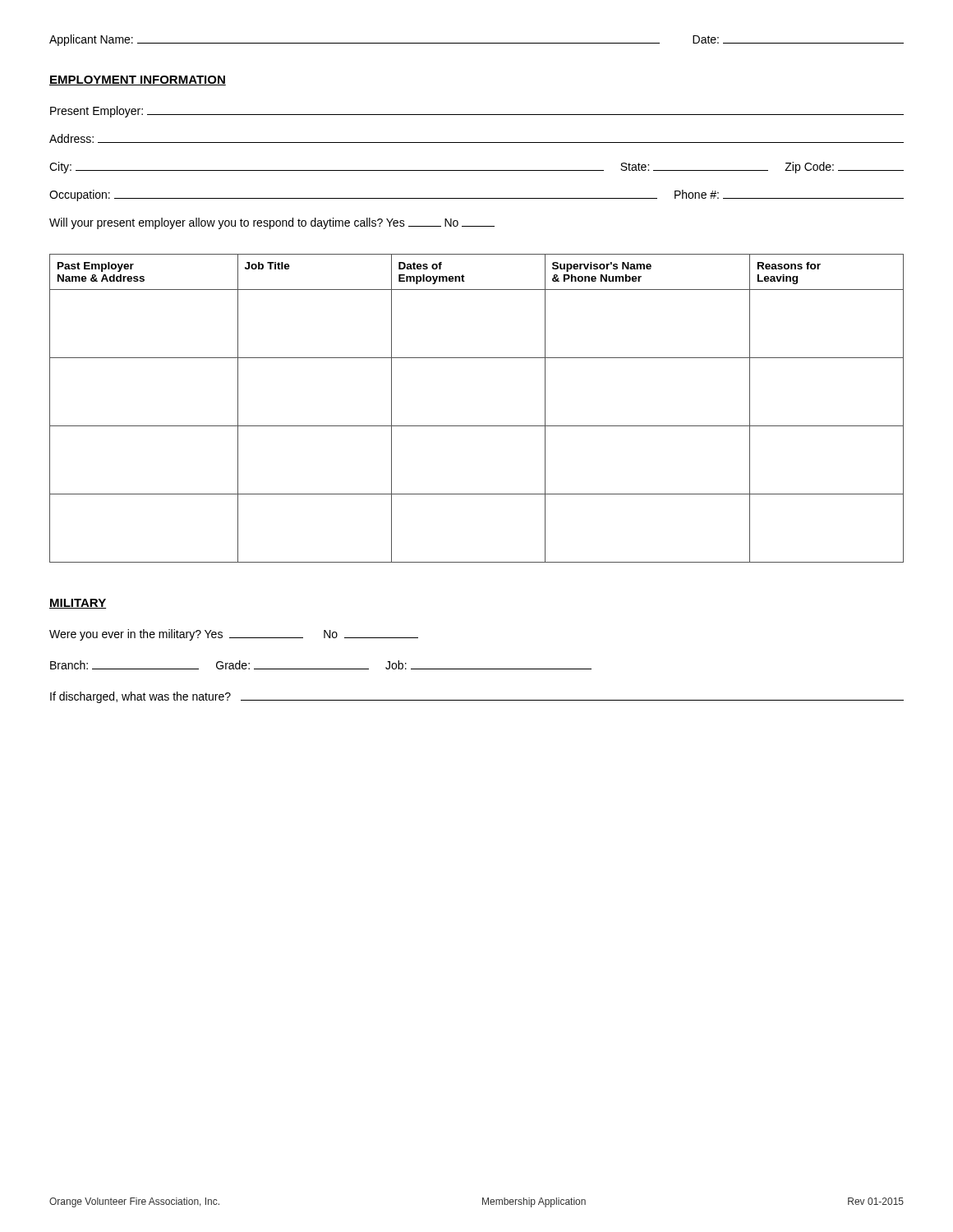Click on the text with the text "Occupation: Phone #:"
Image resolution: width=953 pixels, height=1232 pixels.
tap(476, 195)
